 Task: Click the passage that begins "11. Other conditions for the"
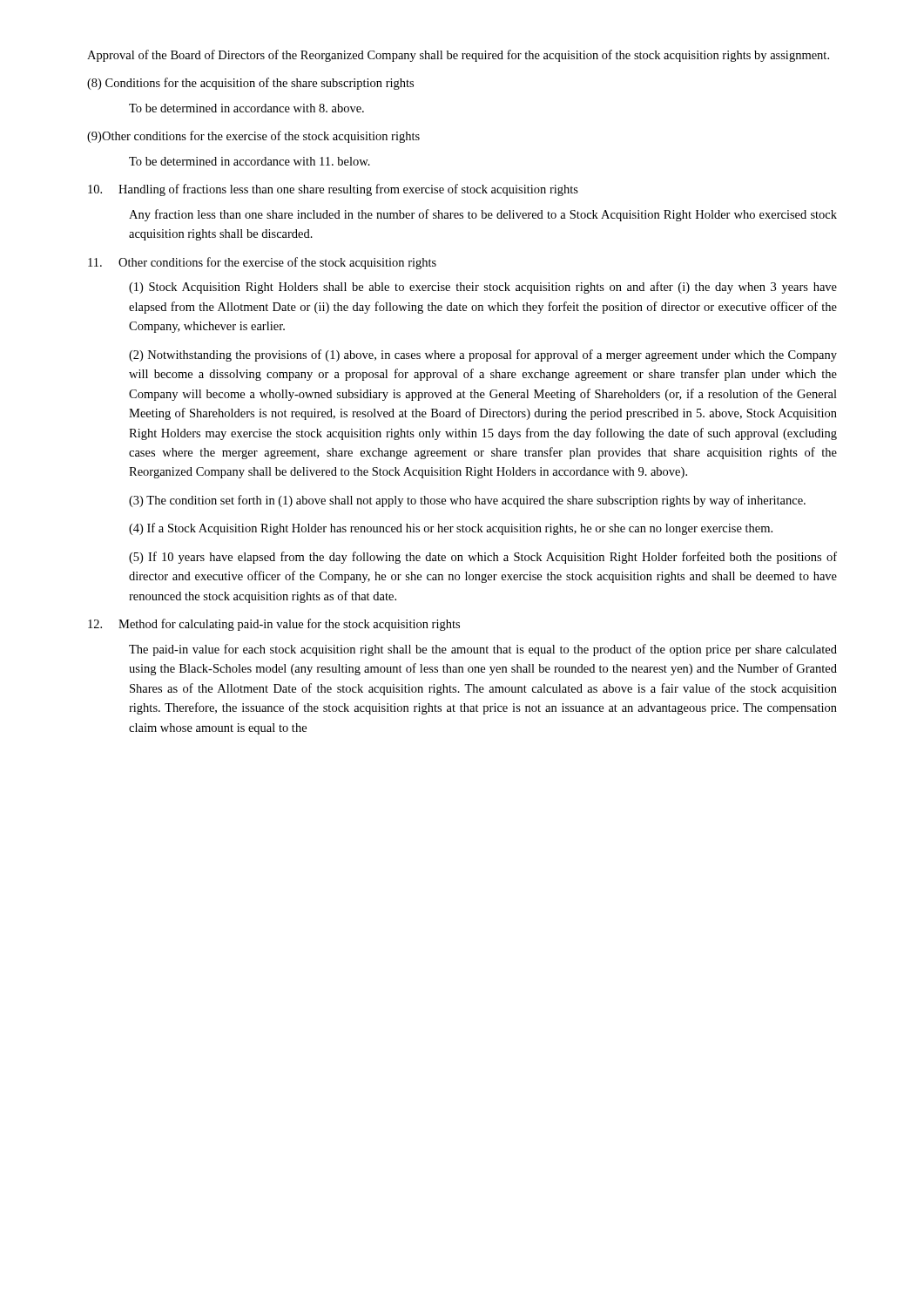262,263
